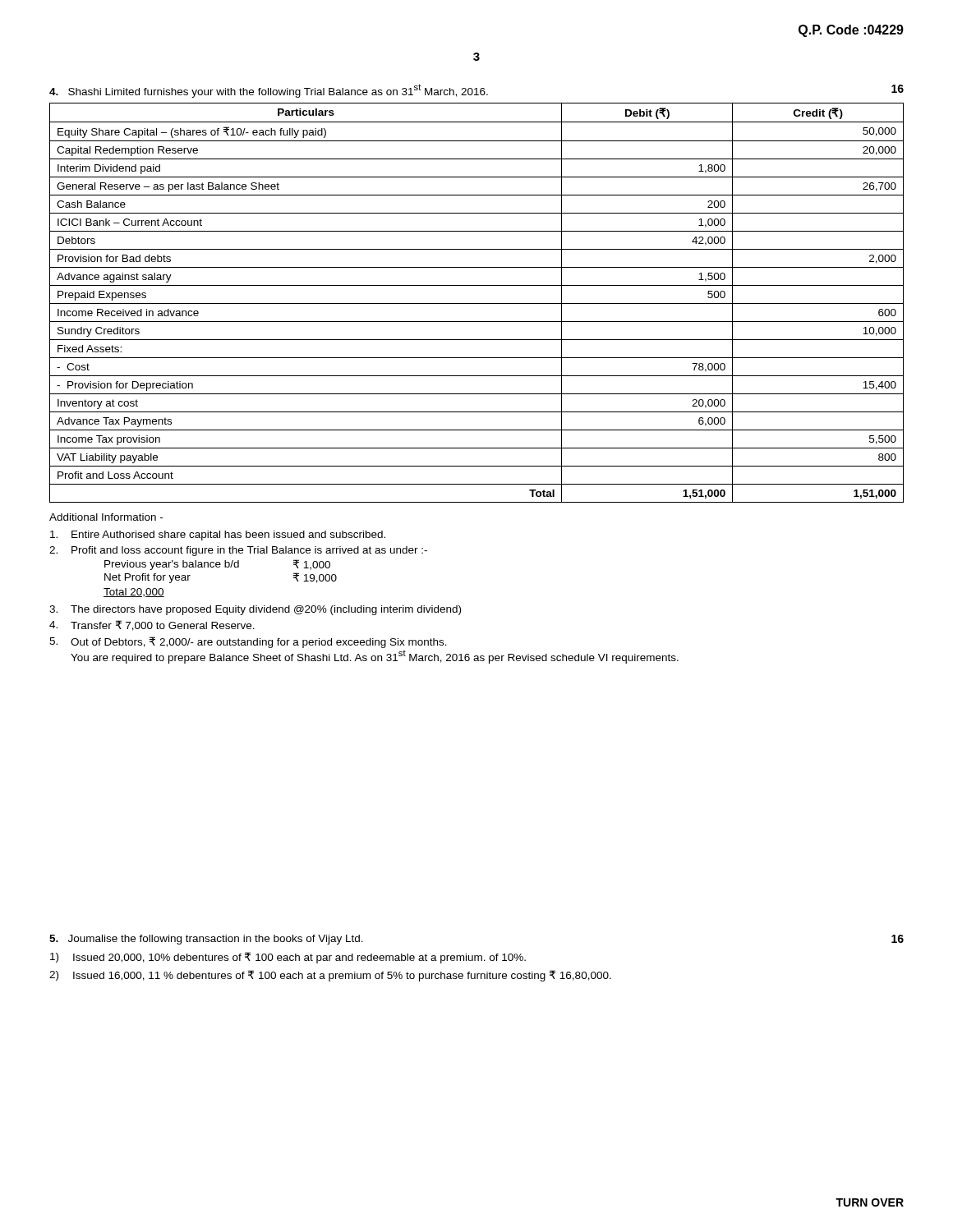Find the block on this page that starts "Entire Authorised share capital"
Screen dimensions: 1232x953
click(x=218, y=536)
